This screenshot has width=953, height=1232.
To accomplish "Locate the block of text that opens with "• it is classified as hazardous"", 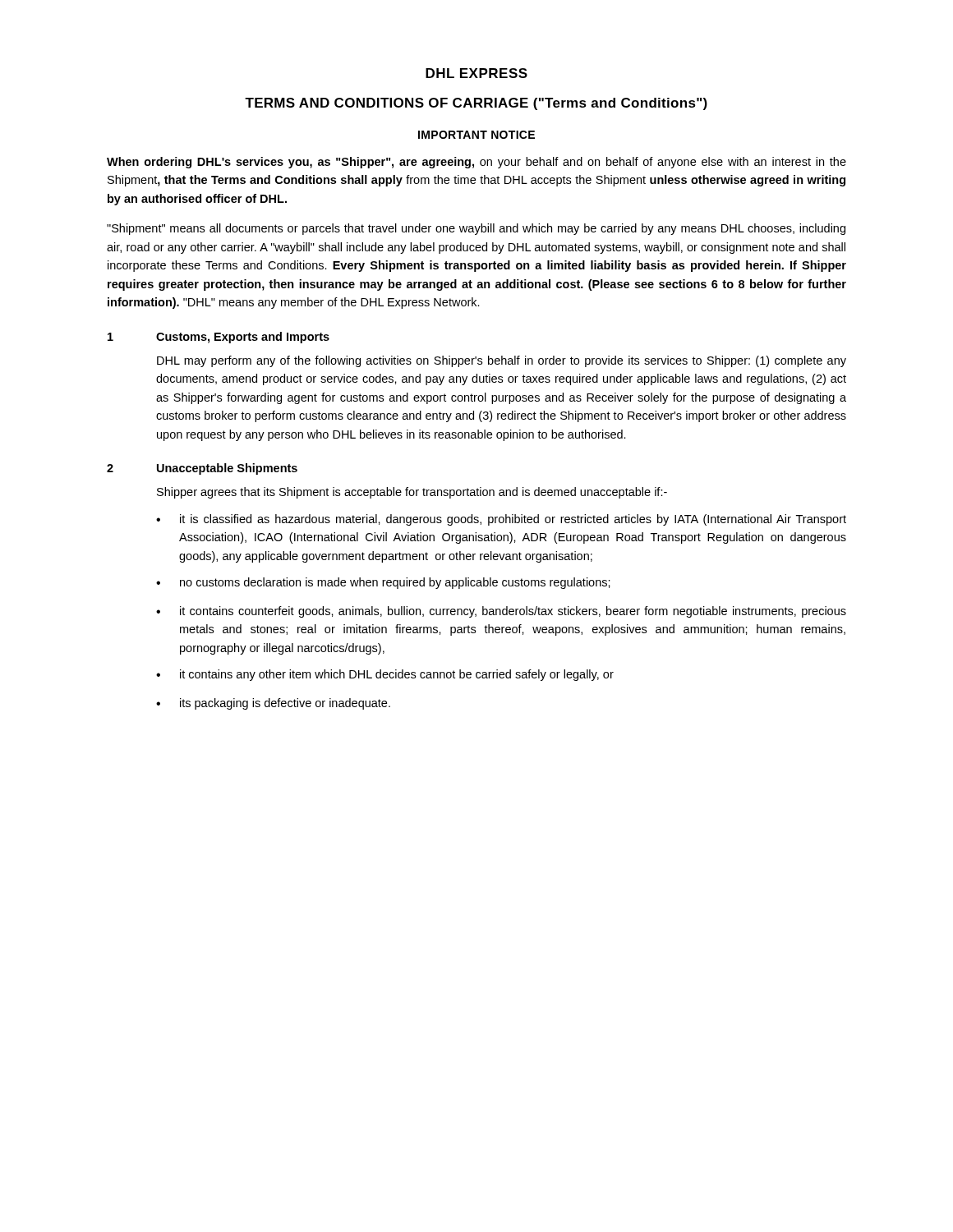I will pos(501,537).
